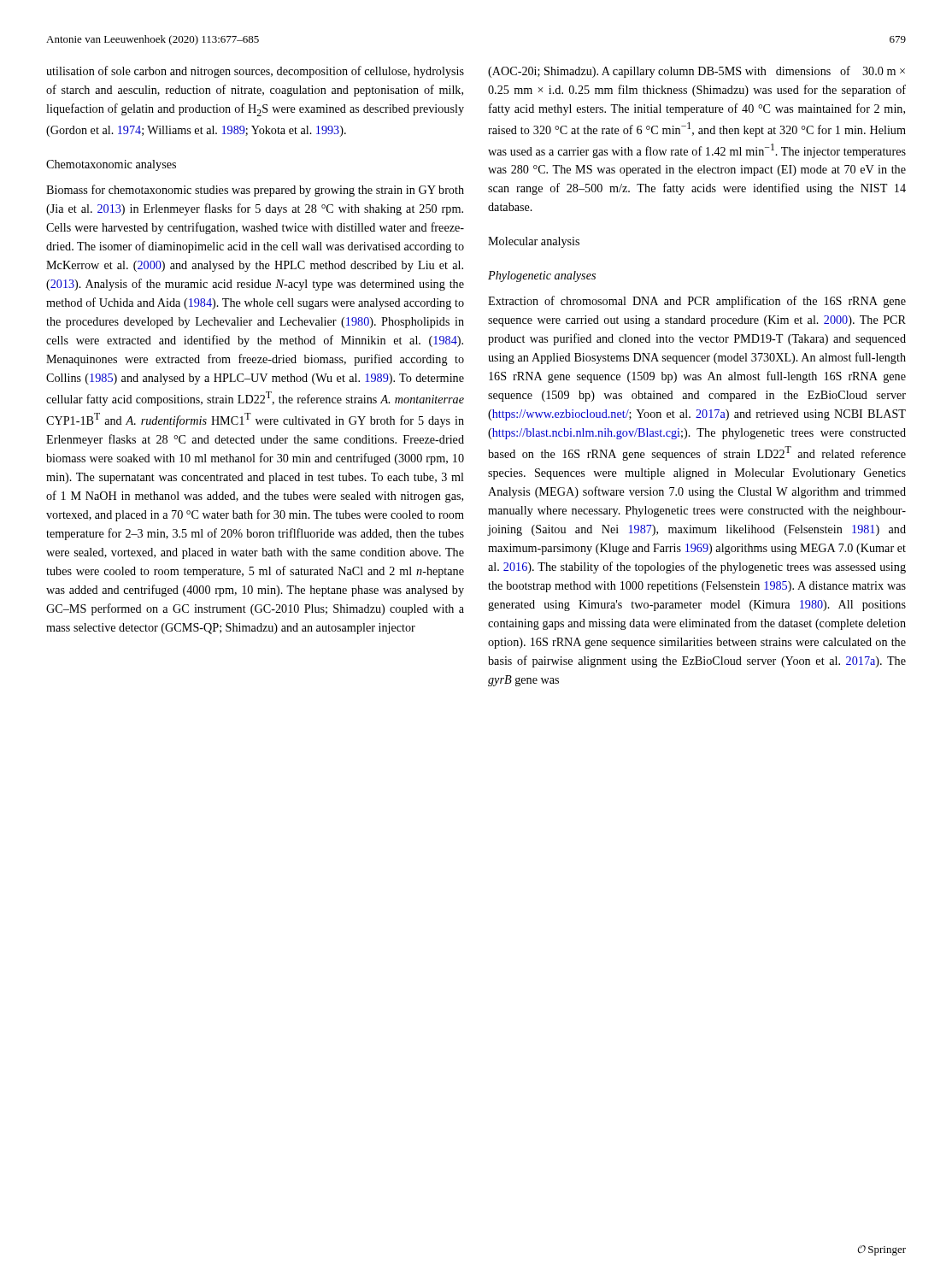
Task: Find the section header that reads "Chemotaxonomic analyses"
Action: tap(111, 165)
